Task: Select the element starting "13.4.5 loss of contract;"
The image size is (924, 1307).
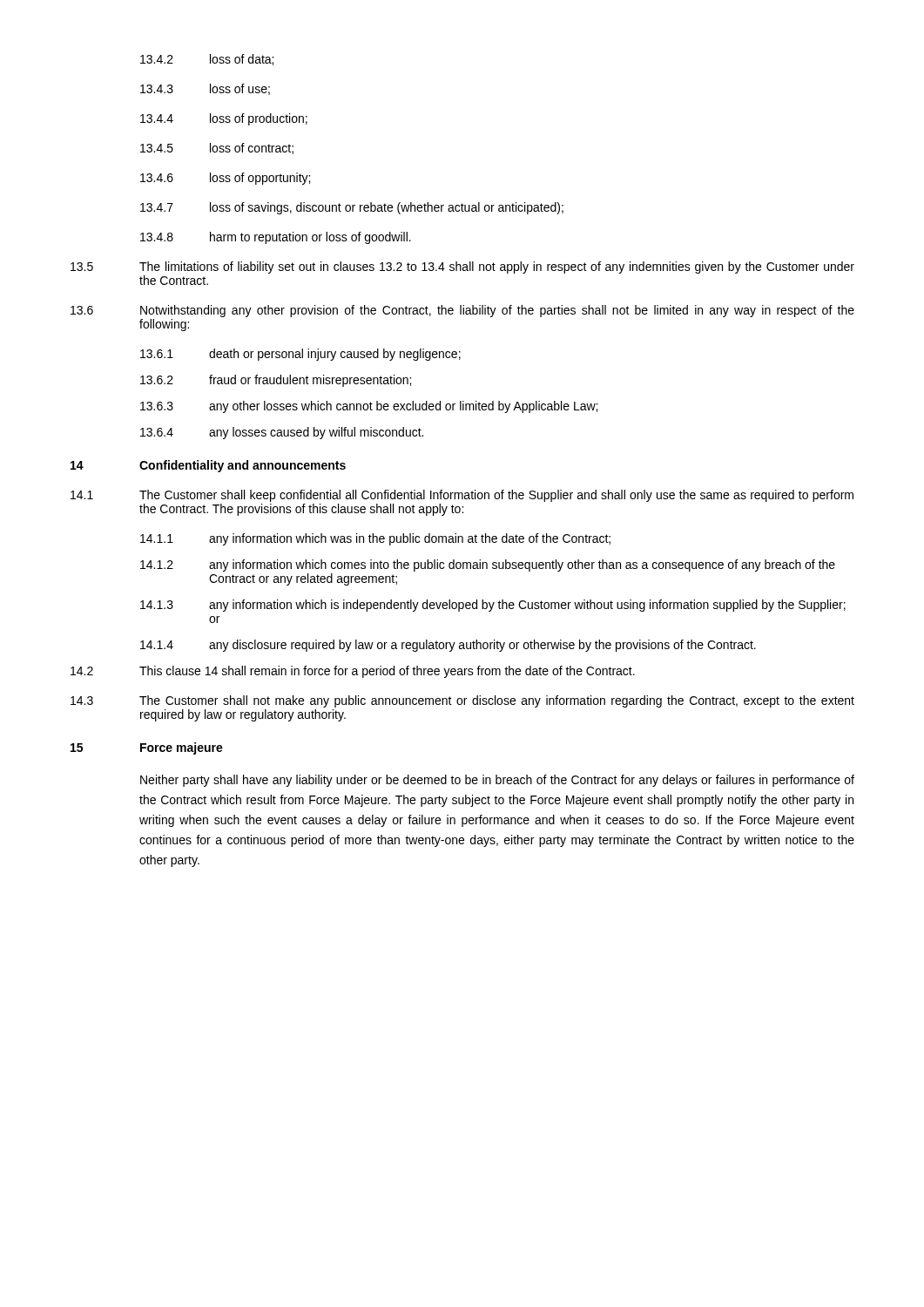Action: point(217,149)
